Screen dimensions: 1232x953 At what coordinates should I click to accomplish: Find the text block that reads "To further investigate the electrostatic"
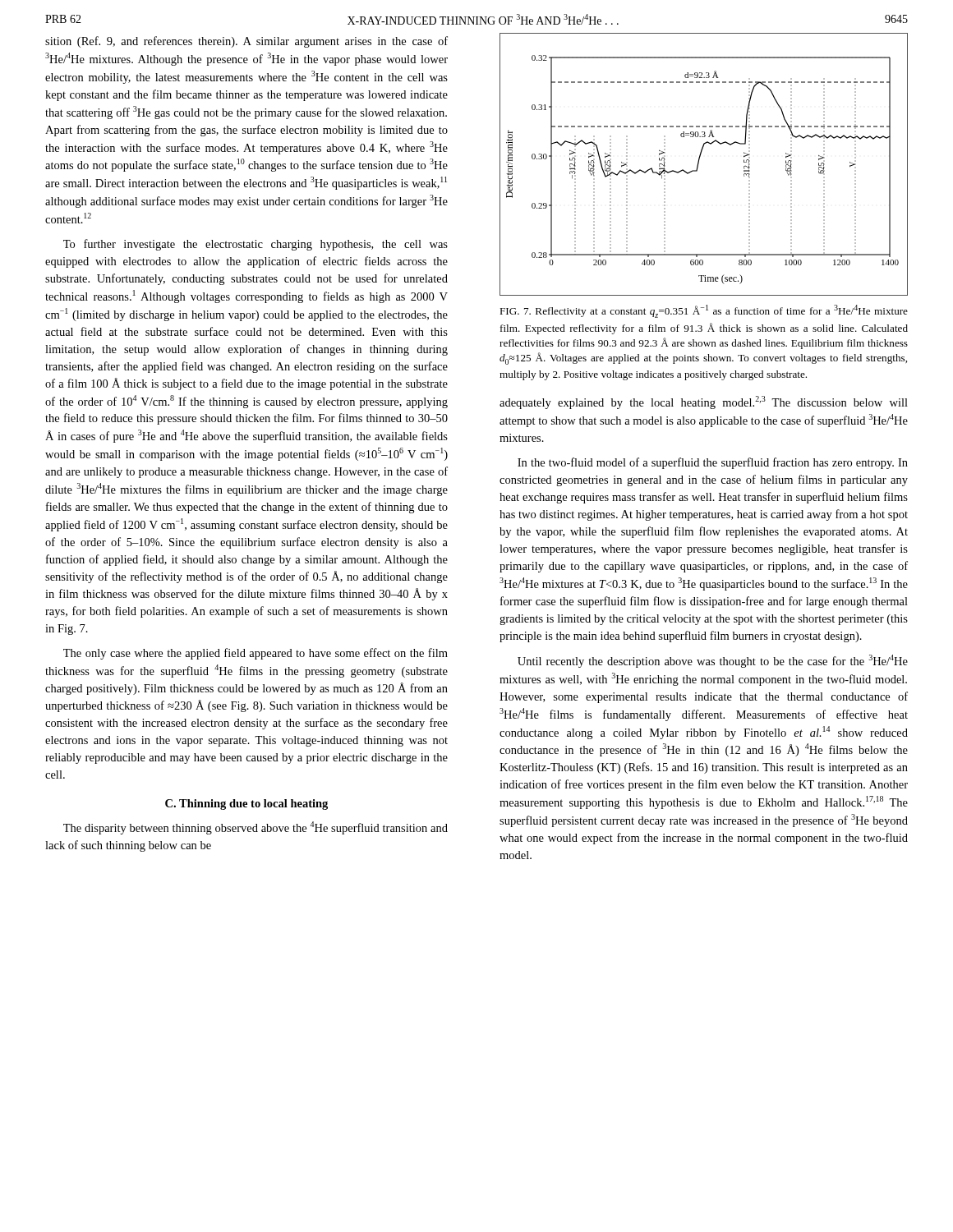(246, 436)
